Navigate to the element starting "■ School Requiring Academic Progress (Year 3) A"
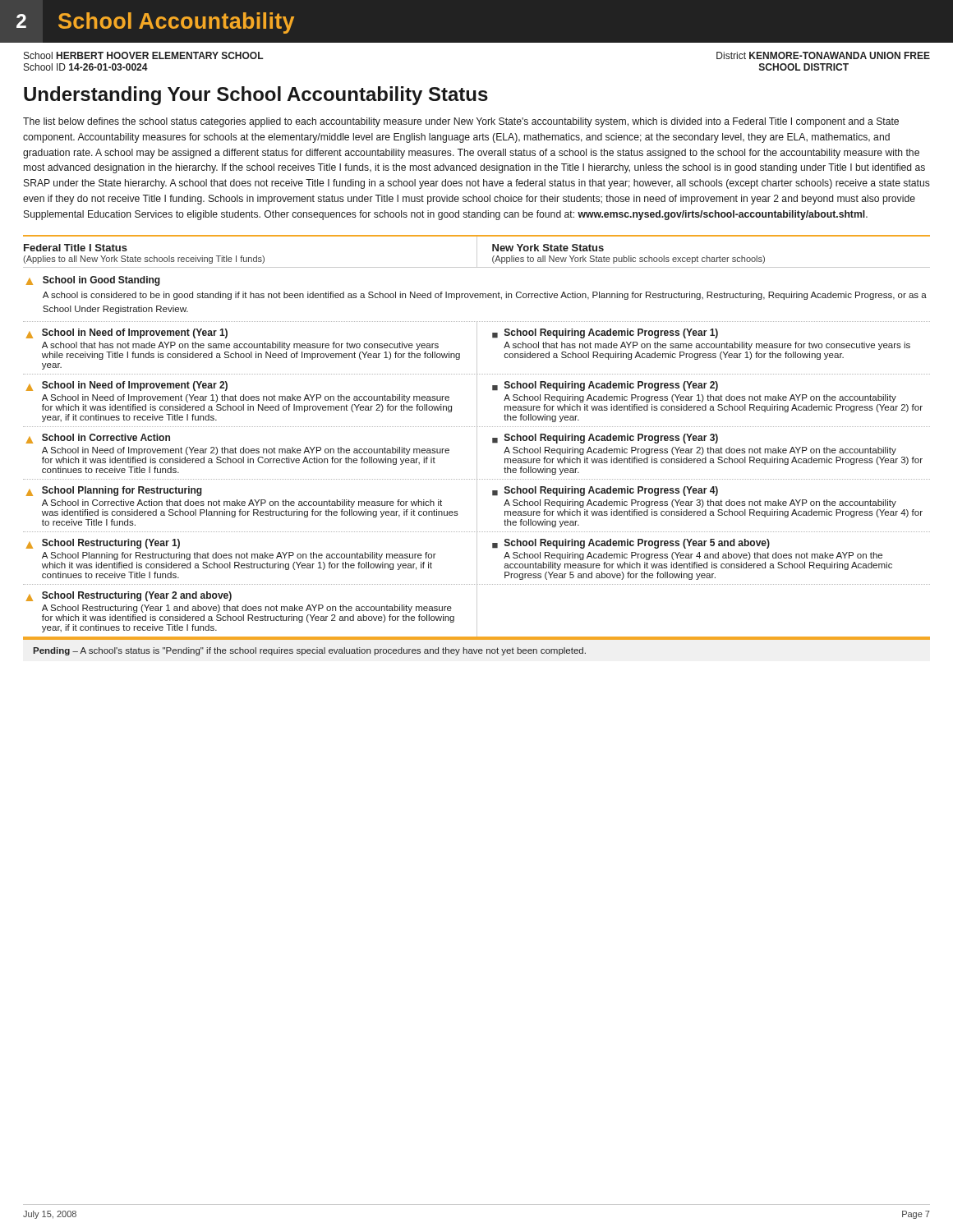 [x=711, y=453]
